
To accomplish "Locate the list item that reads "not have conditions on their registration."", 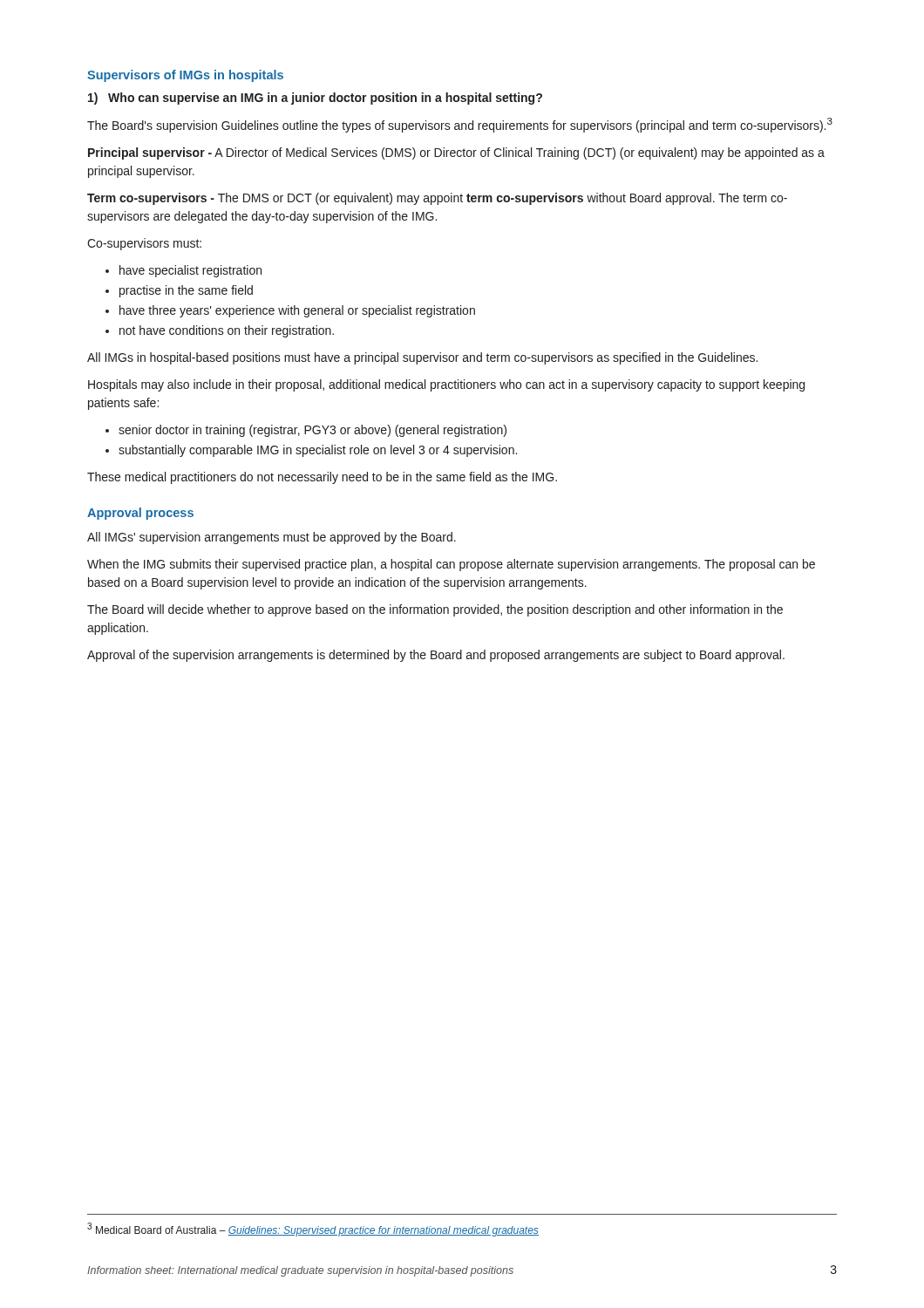I will click(220, 331).
